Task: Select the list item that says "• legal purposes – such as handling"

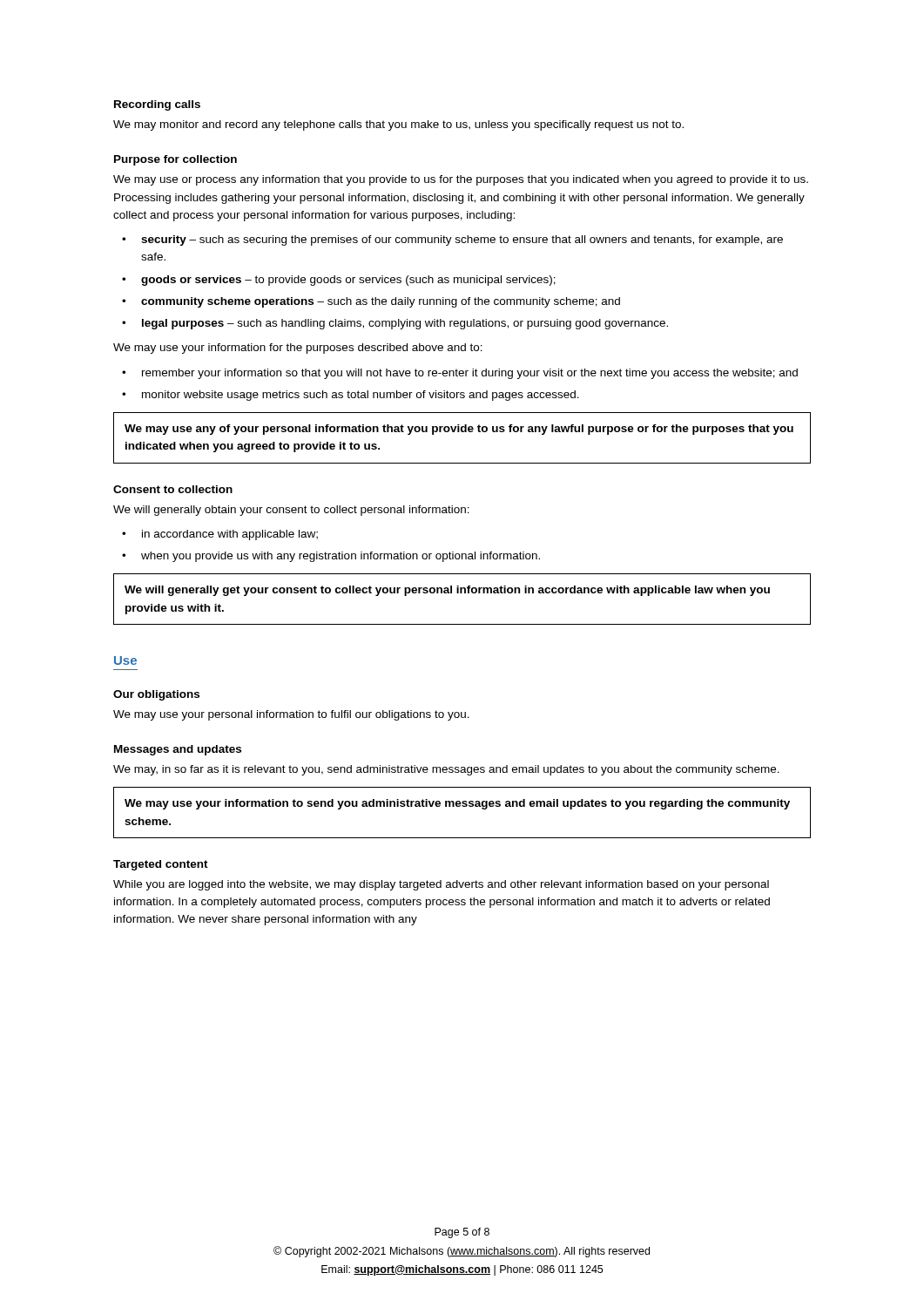Action: [466, 323]
